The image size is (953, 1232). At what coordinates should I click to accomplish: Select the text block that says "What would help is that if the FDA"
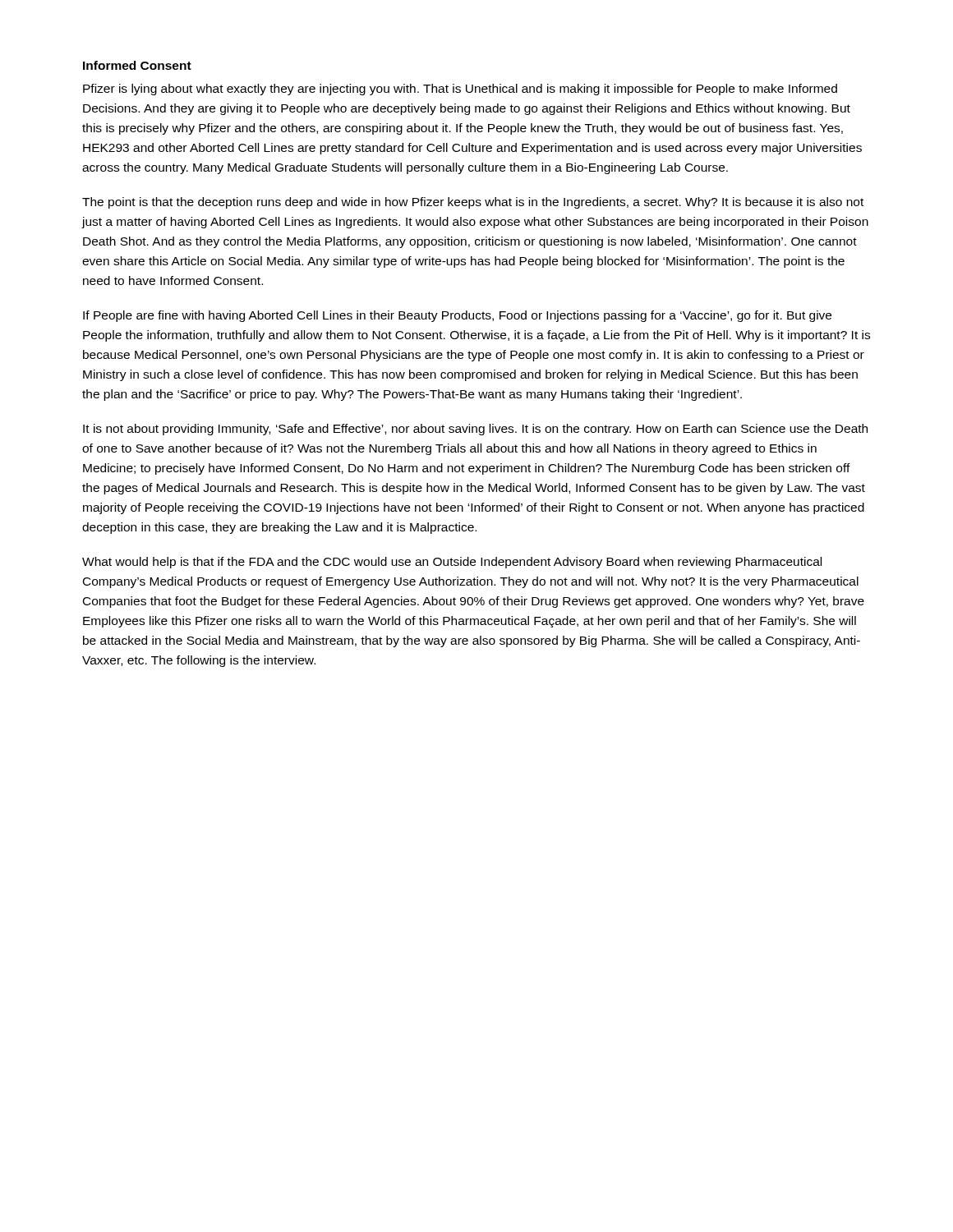pos(473,611)
